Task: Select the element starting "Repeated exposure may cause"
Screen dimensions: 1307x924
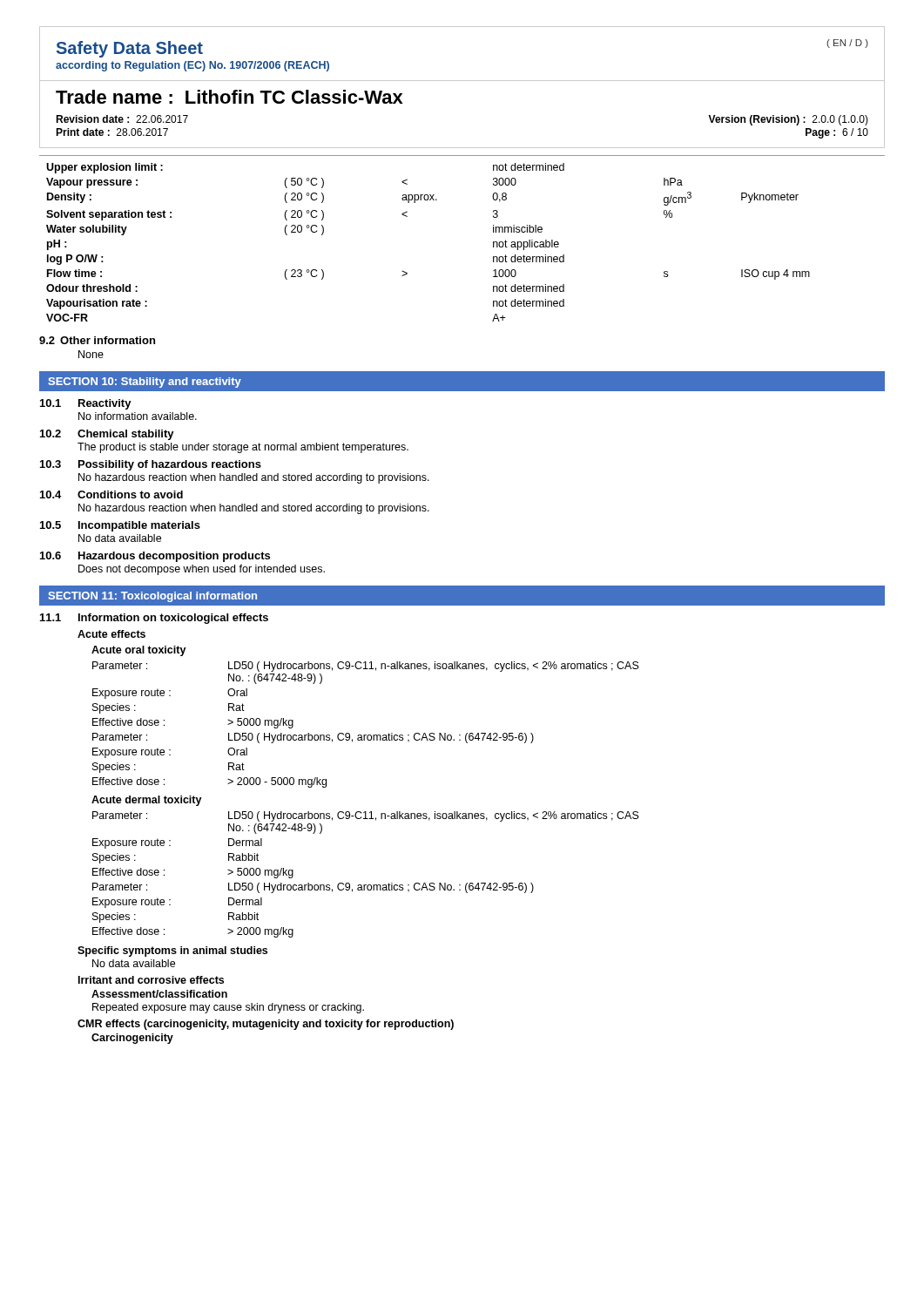Action: click(x=228, y=1007)
